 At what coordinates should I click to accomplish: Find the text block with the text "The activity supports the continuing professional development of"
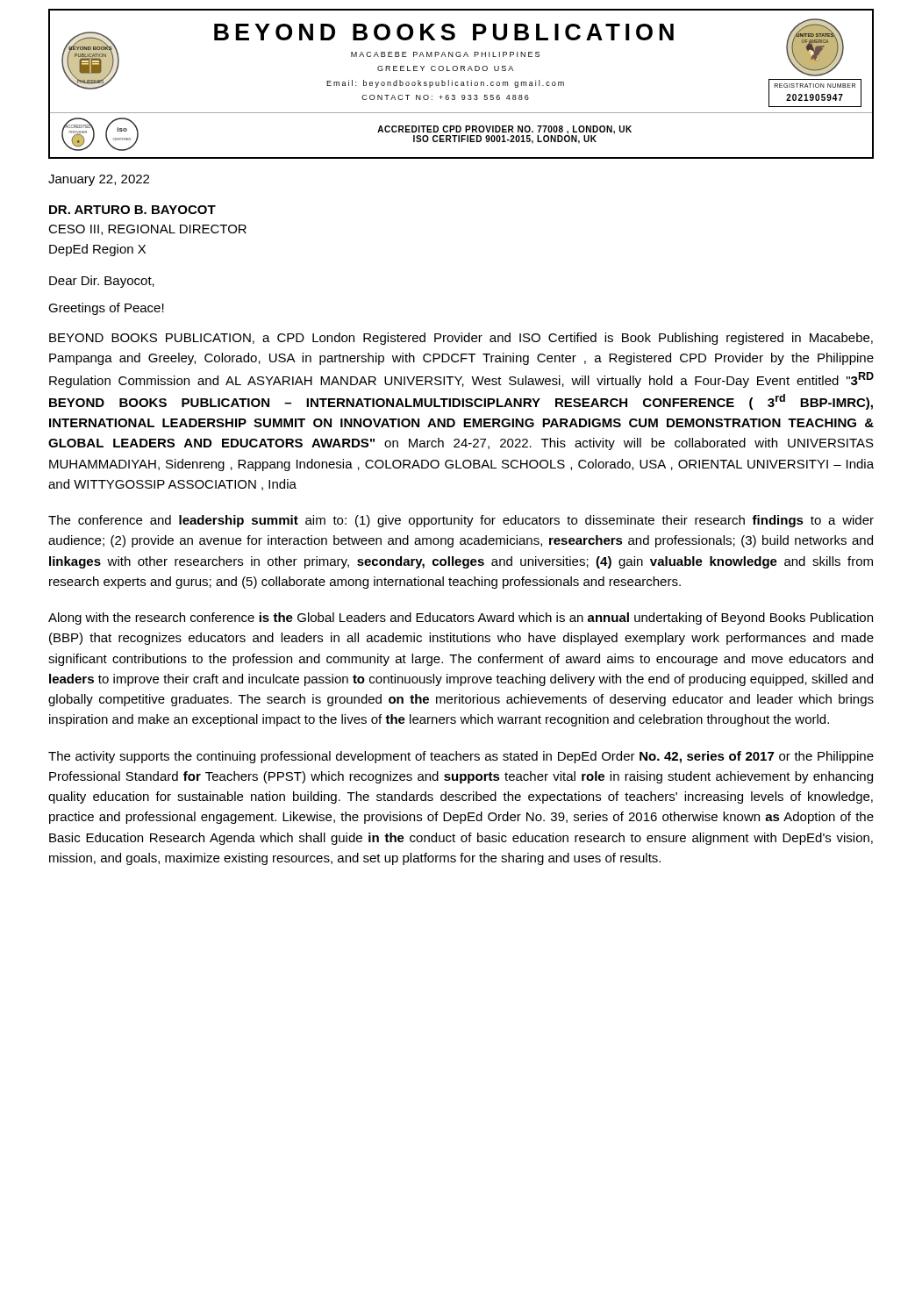coord(461,806)
